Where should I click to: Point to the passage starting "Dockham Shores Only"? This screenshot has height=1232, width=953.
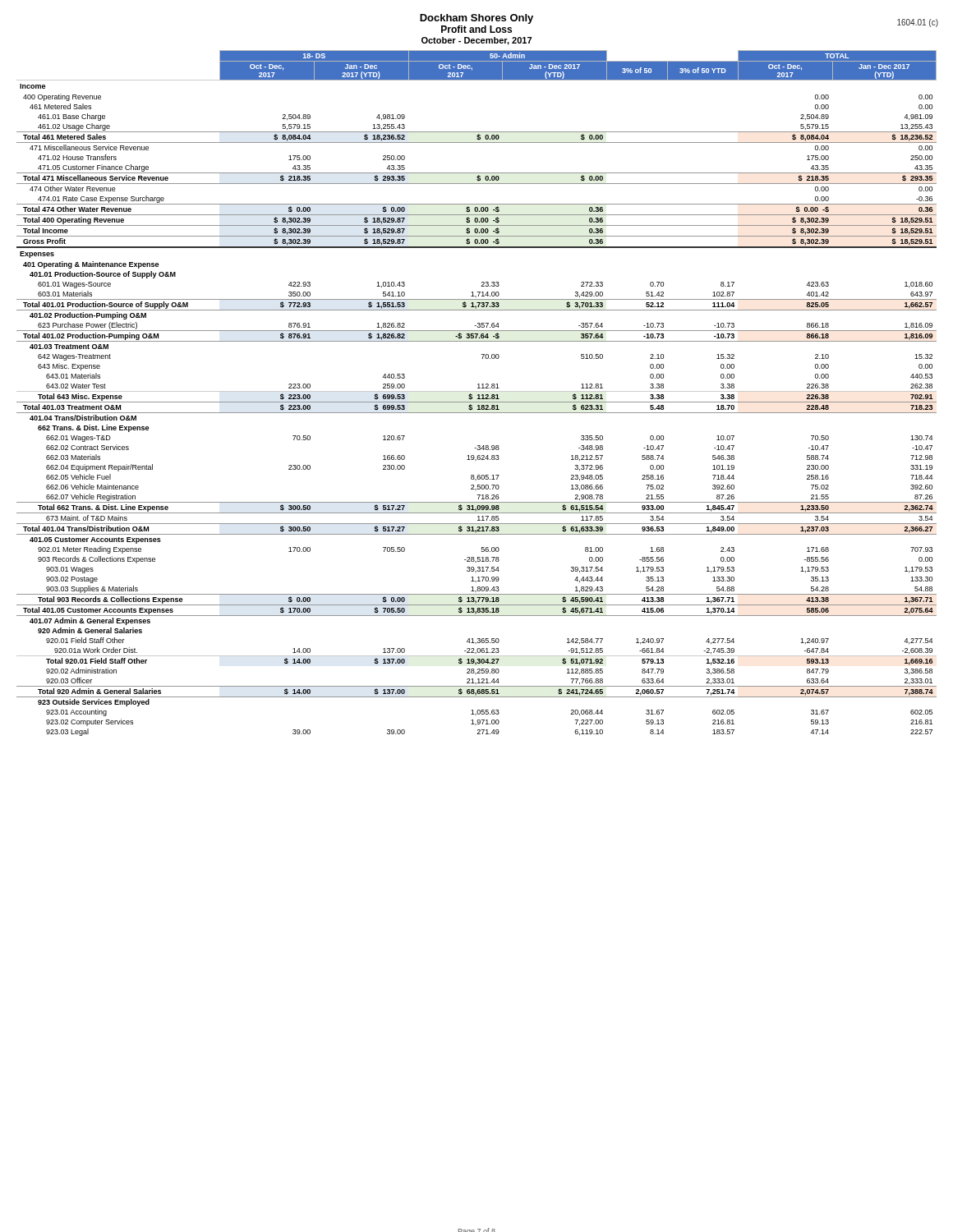(x=476, y=18)
